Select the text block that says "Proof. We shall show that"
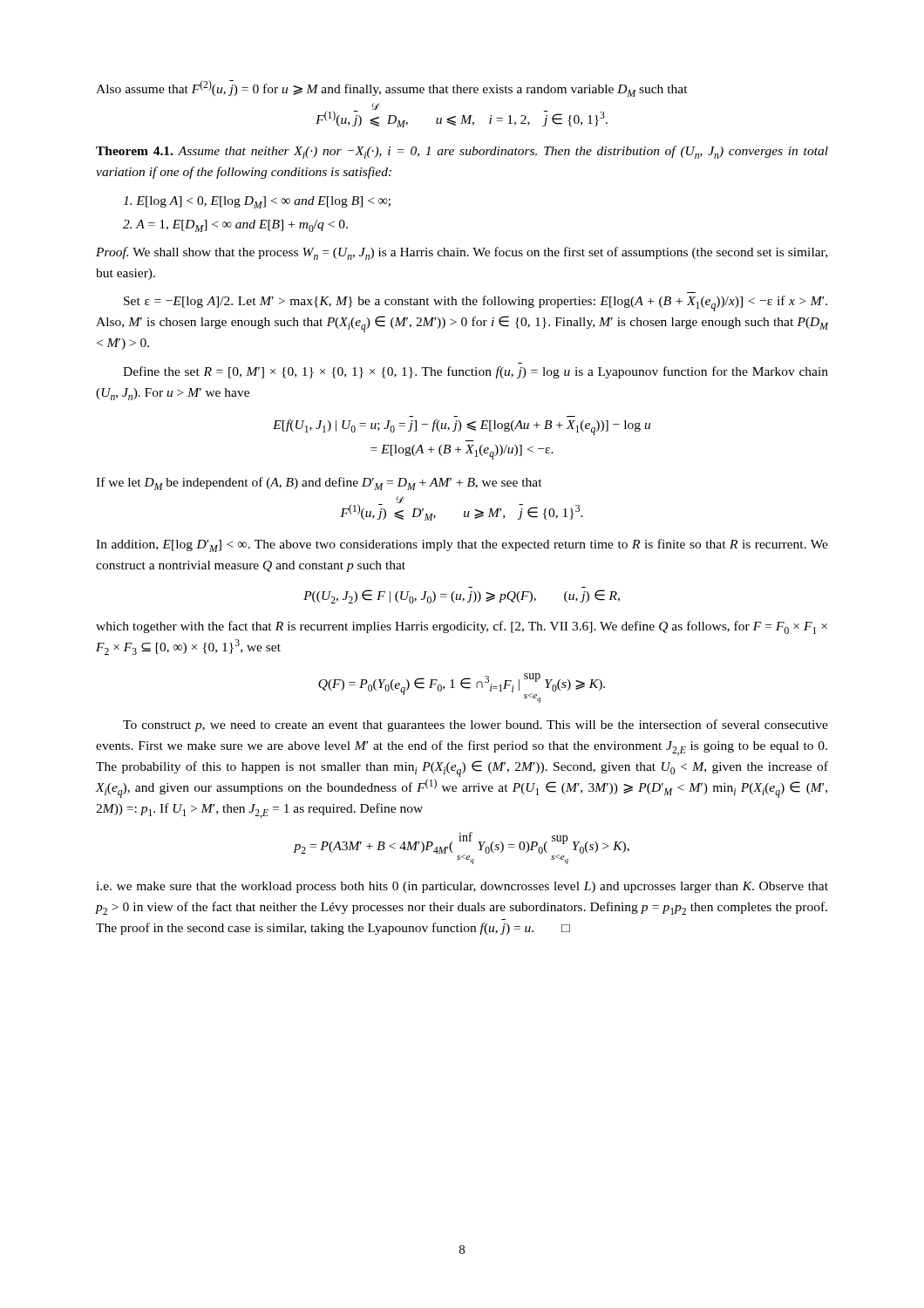Image resolution: width=924 pixels, height=1308 pixels. point(462,322)
